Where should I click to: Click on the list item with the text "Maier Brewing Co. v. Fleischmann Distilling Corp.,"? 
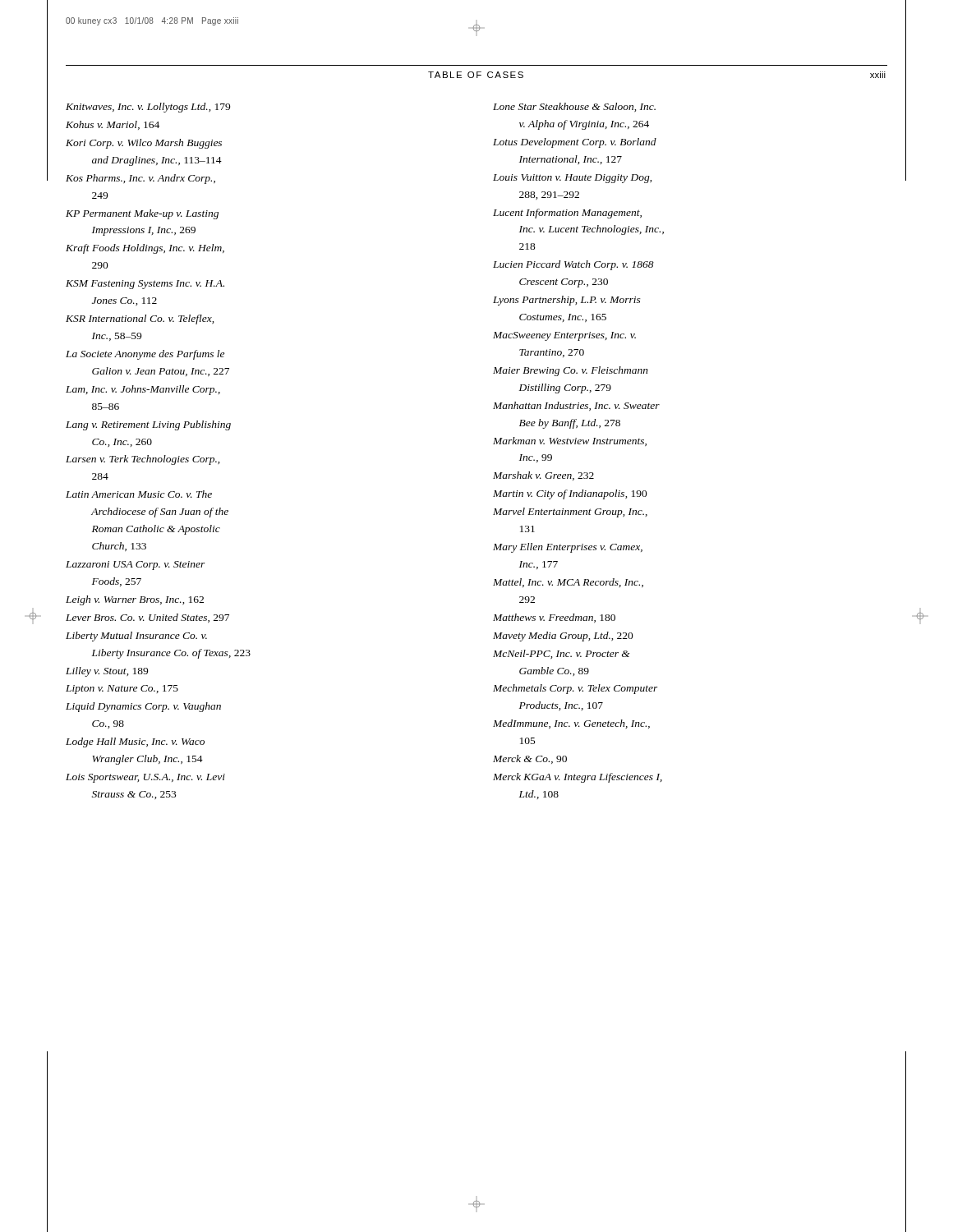tap(571, 378)
